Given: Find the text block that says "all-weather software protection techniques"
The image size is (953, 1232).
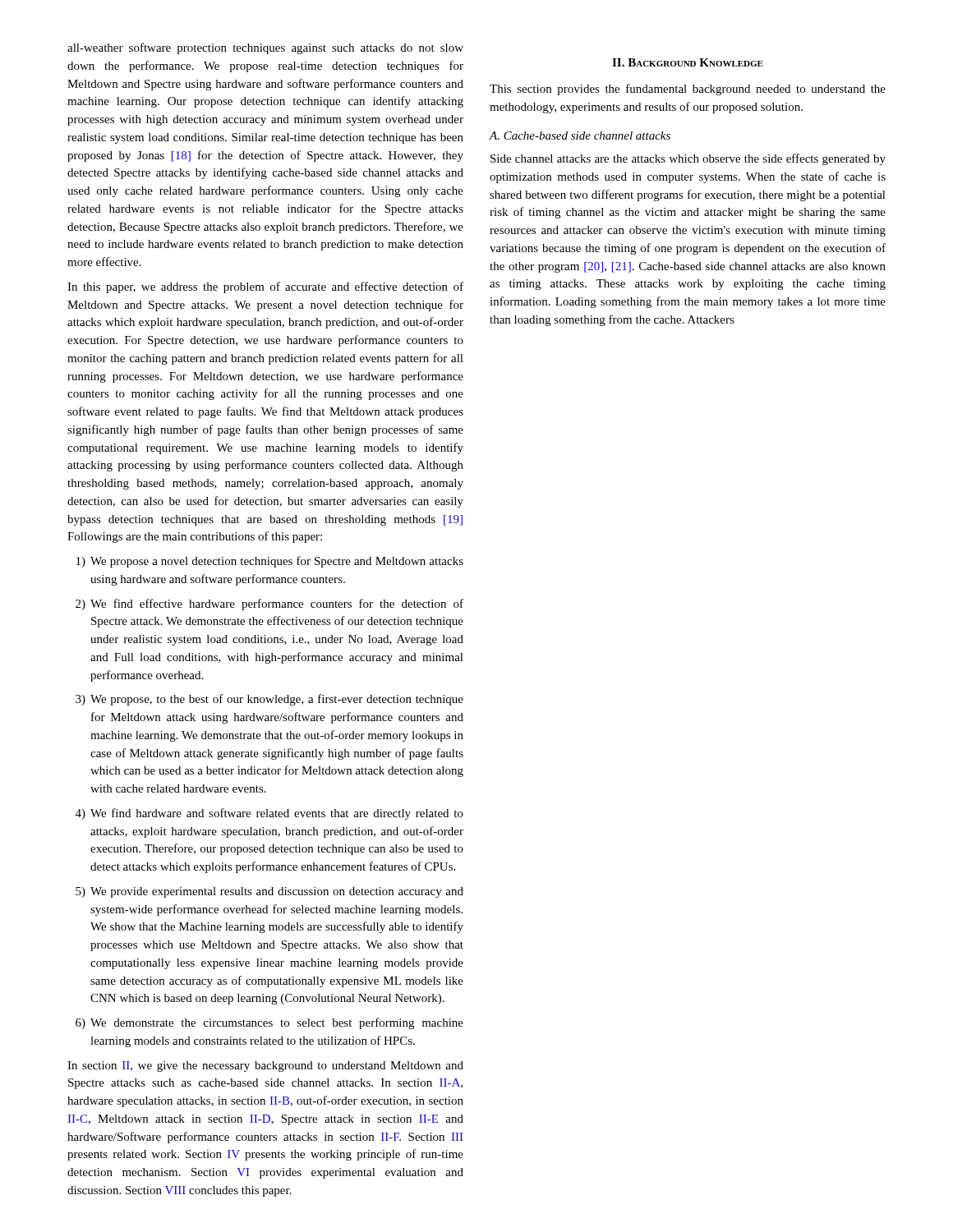Looking at the screenshot, I should pos(265,156).
